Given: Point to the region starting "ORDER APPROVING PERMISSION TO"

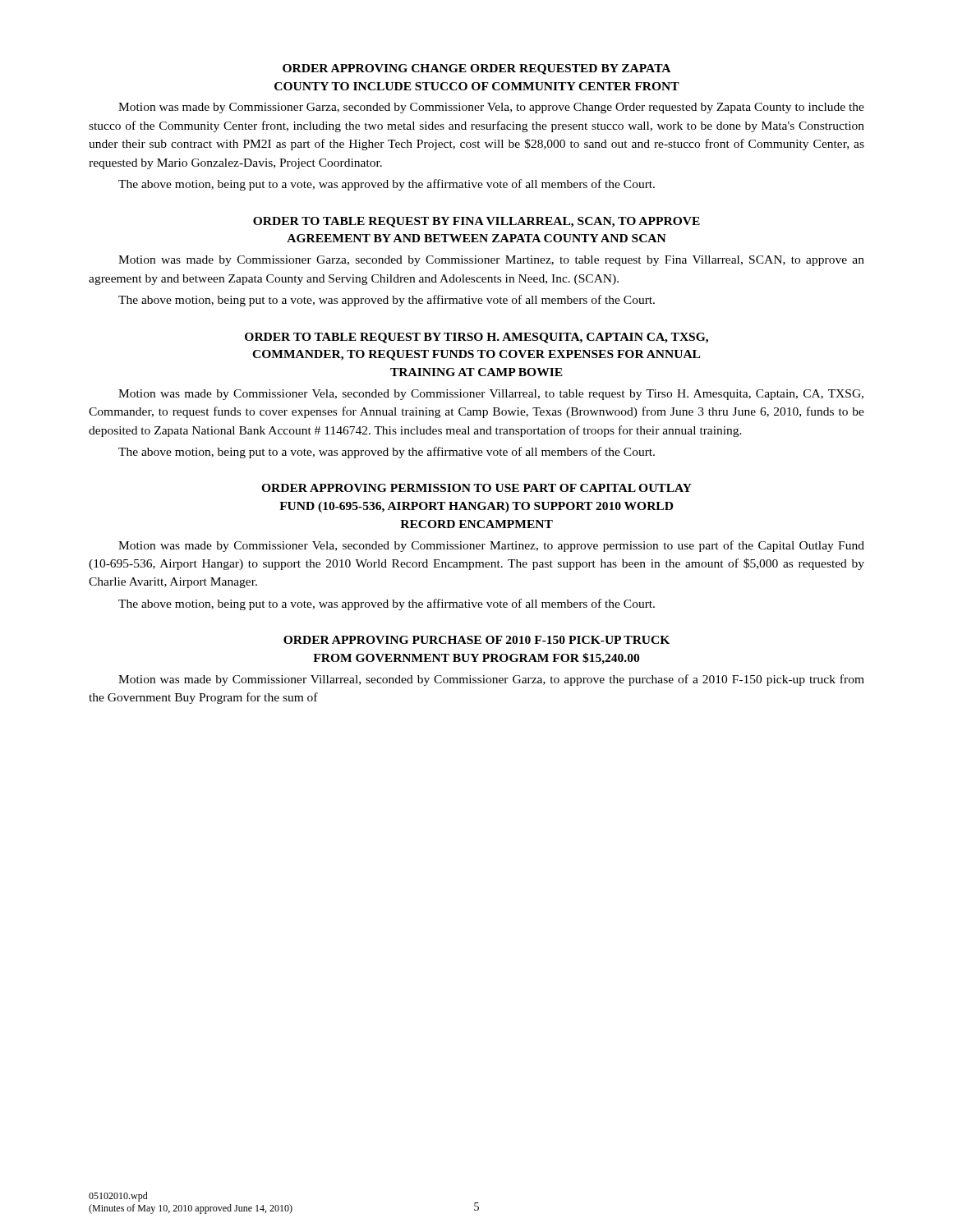Looking at the screenshot, I should click(x=476, y=506).
